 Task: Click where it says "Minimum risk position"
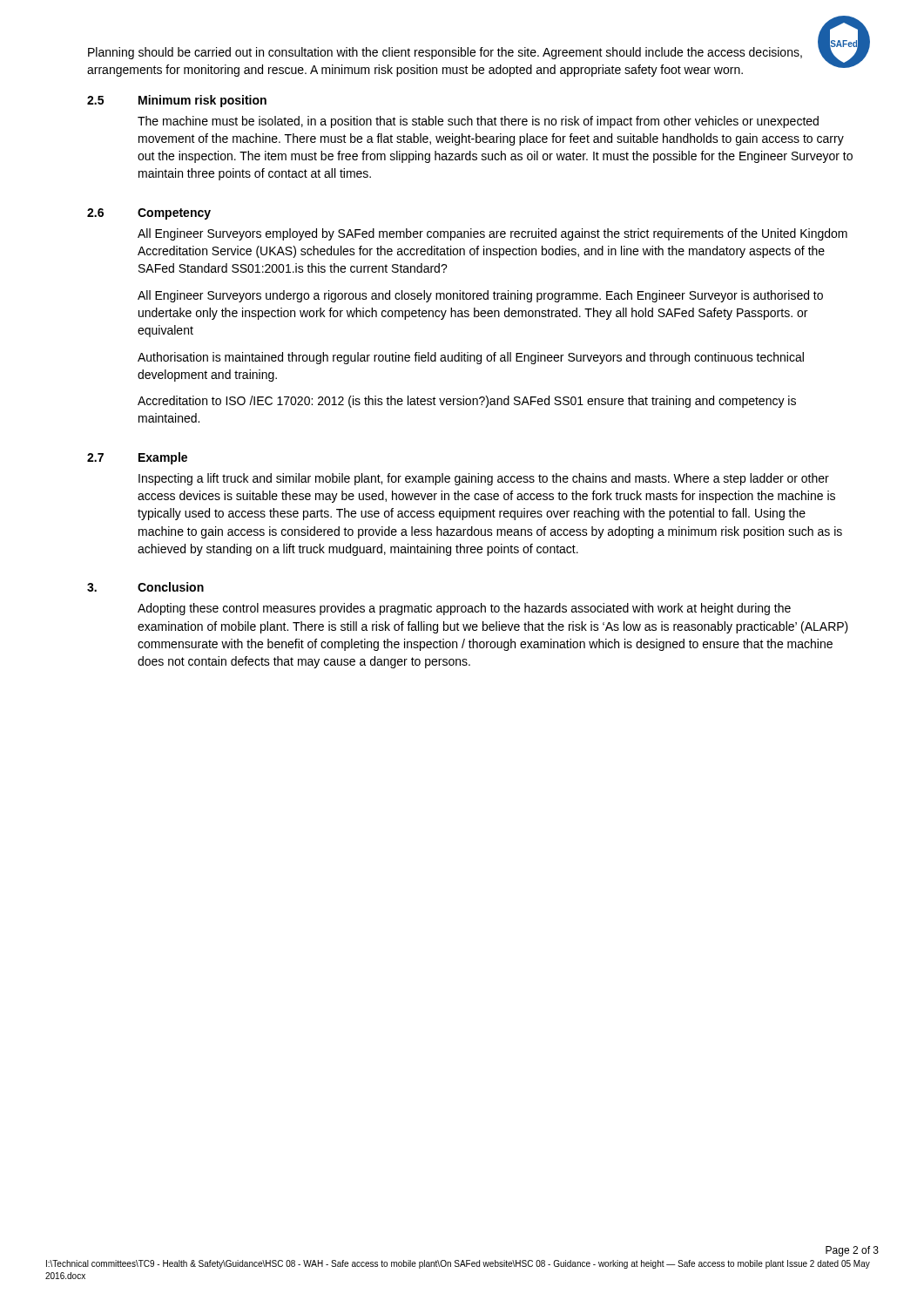[202, 100]
